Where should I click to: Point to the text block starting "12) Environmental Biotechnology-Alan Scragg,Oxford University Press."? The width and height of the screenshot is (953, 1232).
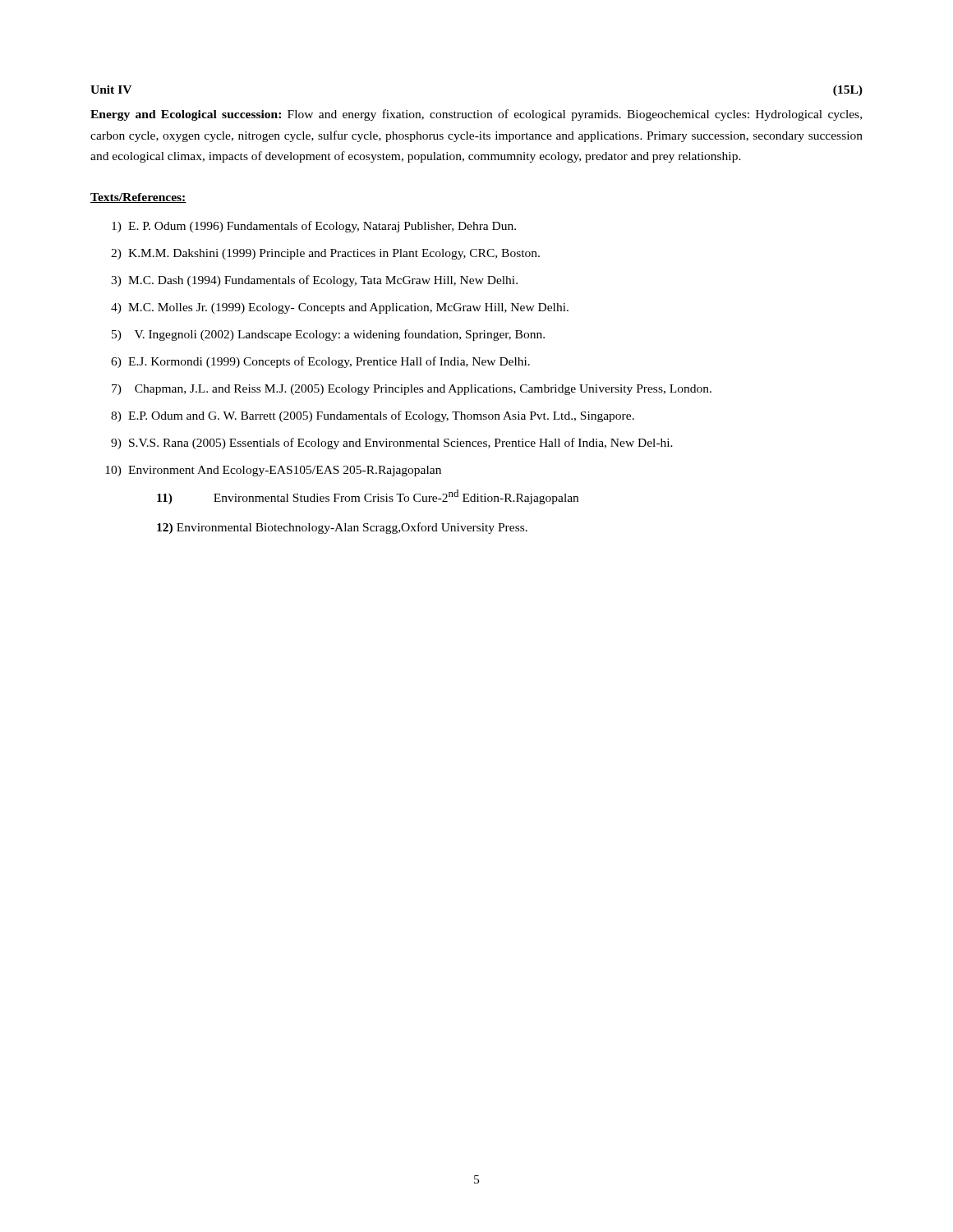point(342,527)
